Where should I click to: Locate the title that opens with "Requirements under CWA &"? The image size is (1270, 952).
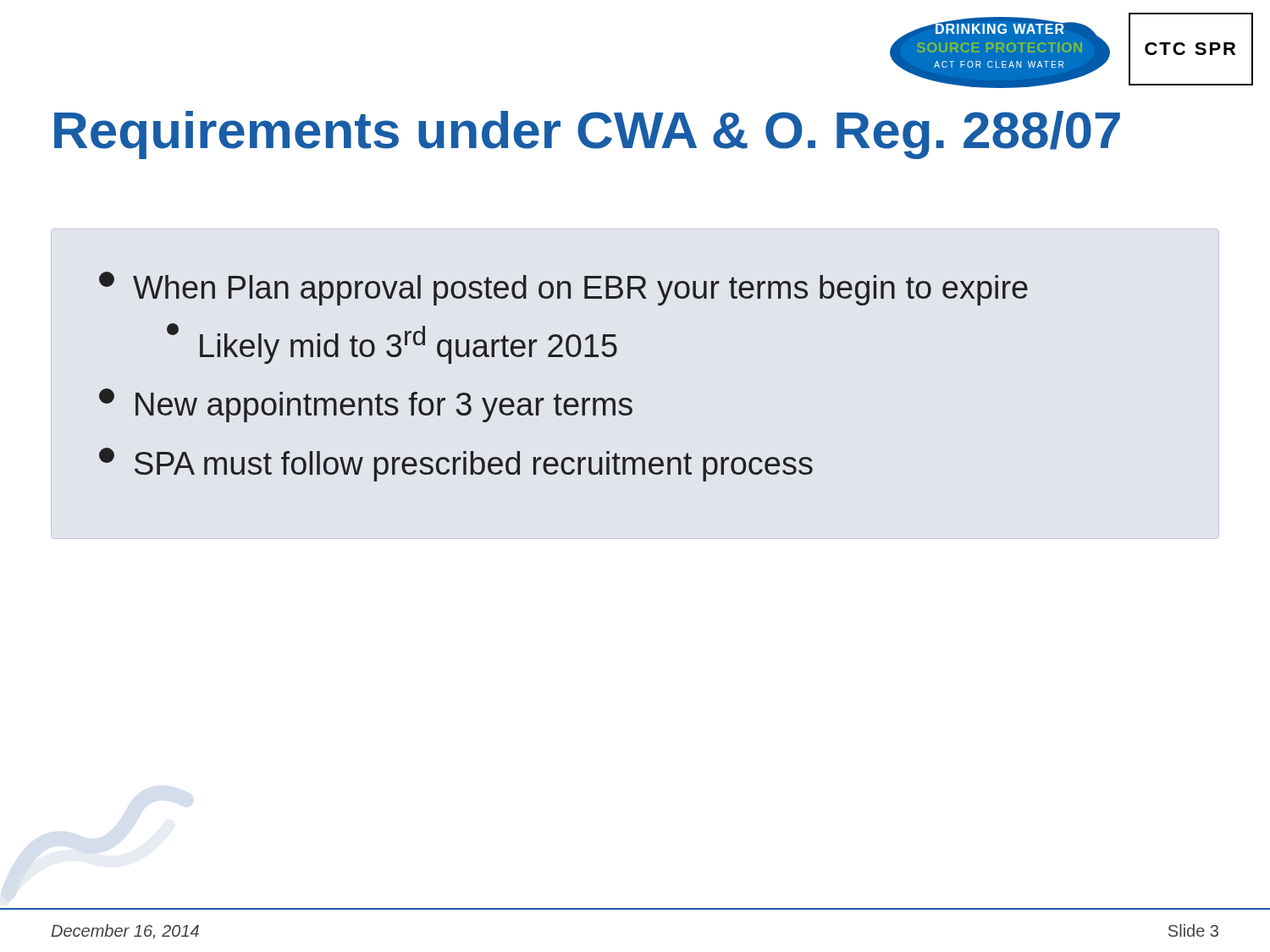click(587, 130)
